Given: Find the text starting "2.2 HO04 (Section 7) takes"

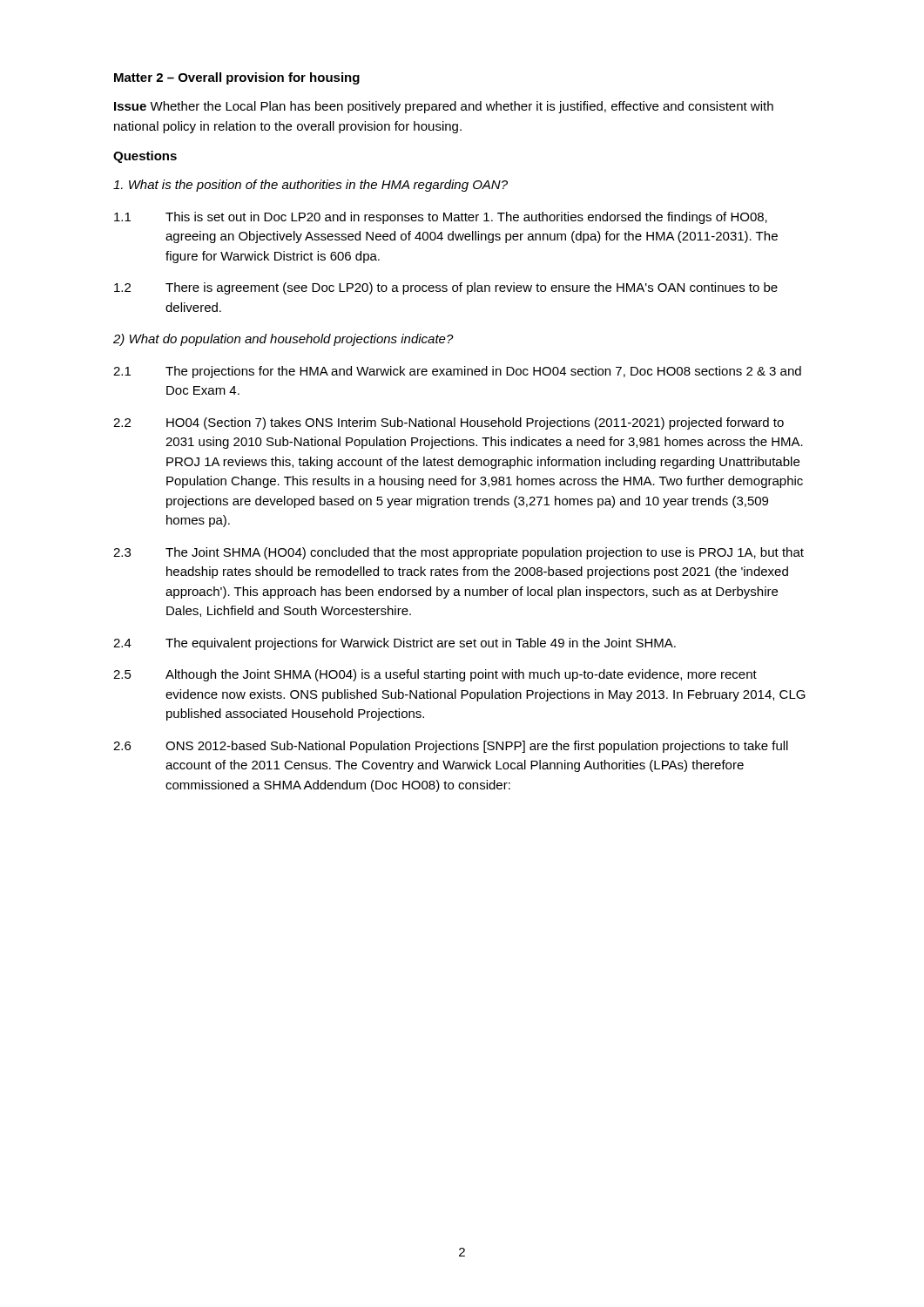Looking at the screenshot, I should pyautogui.click(x=462, y=471).
